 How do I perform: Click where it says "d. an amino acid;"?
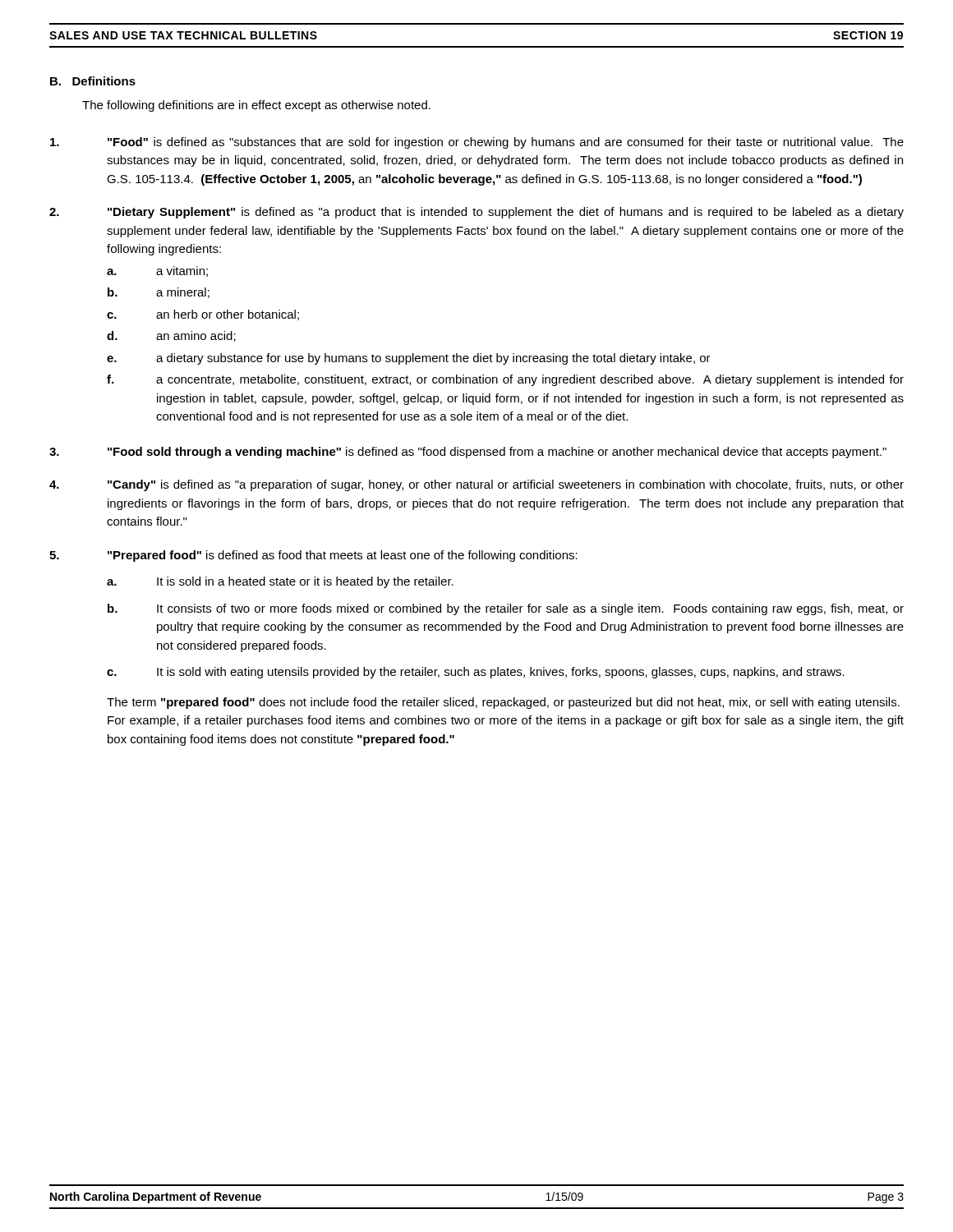(171, 336)
